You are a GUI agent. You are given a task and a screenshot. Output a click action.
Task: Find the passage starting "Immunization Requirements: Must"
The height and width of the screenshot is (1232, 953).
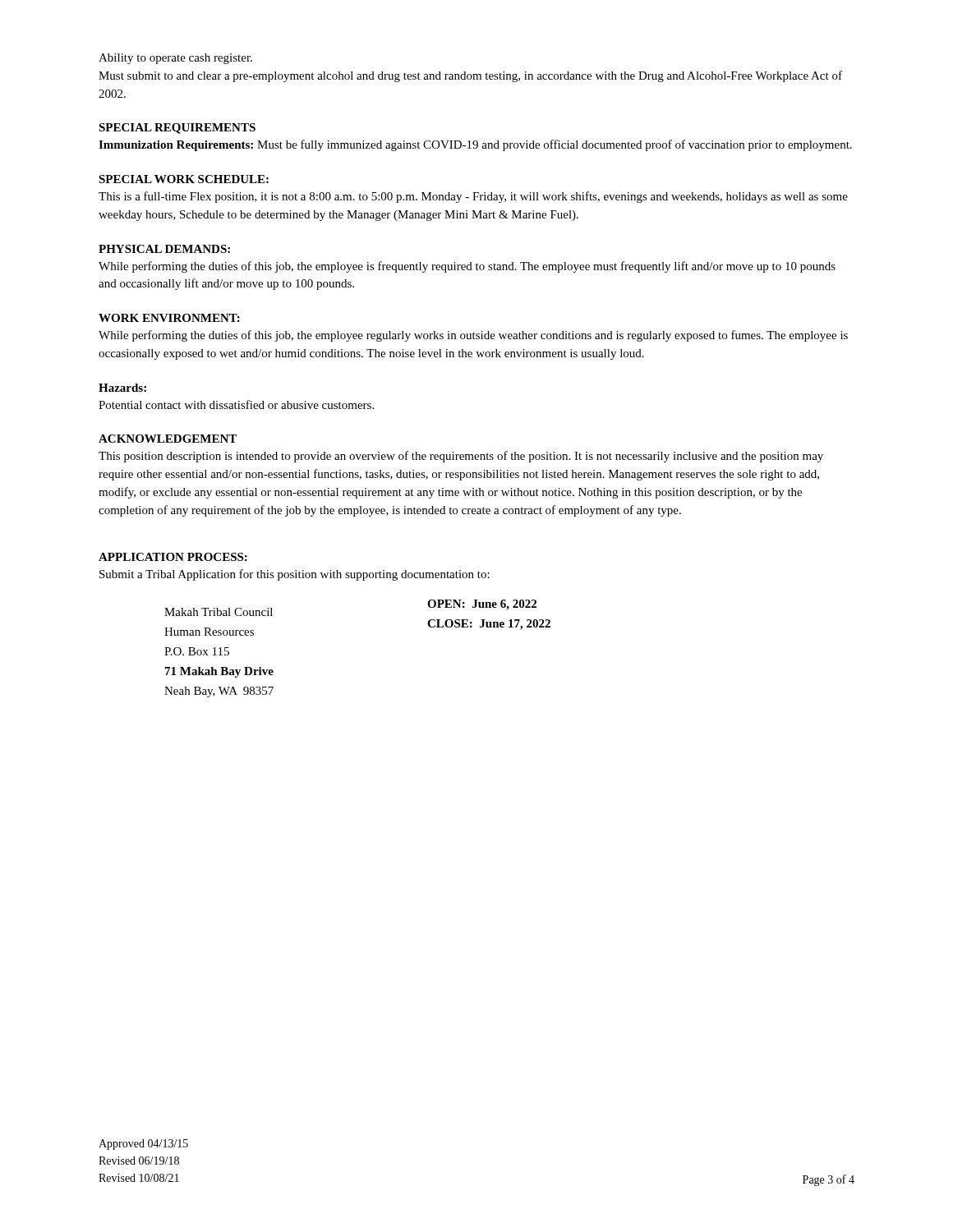point(475,145)
